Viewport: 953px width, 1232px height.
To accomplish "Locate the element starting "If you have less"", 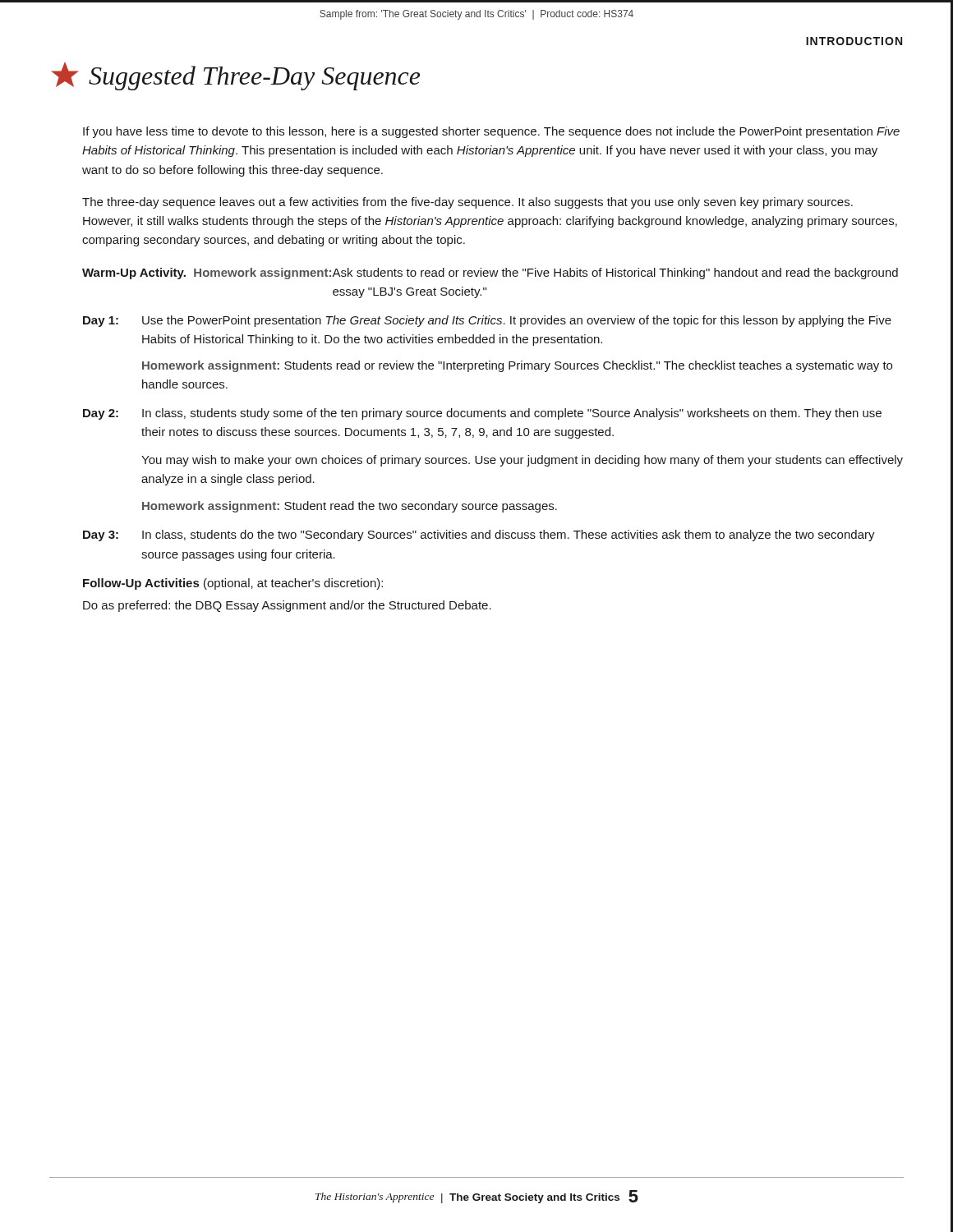I will (x=491, y=150).
